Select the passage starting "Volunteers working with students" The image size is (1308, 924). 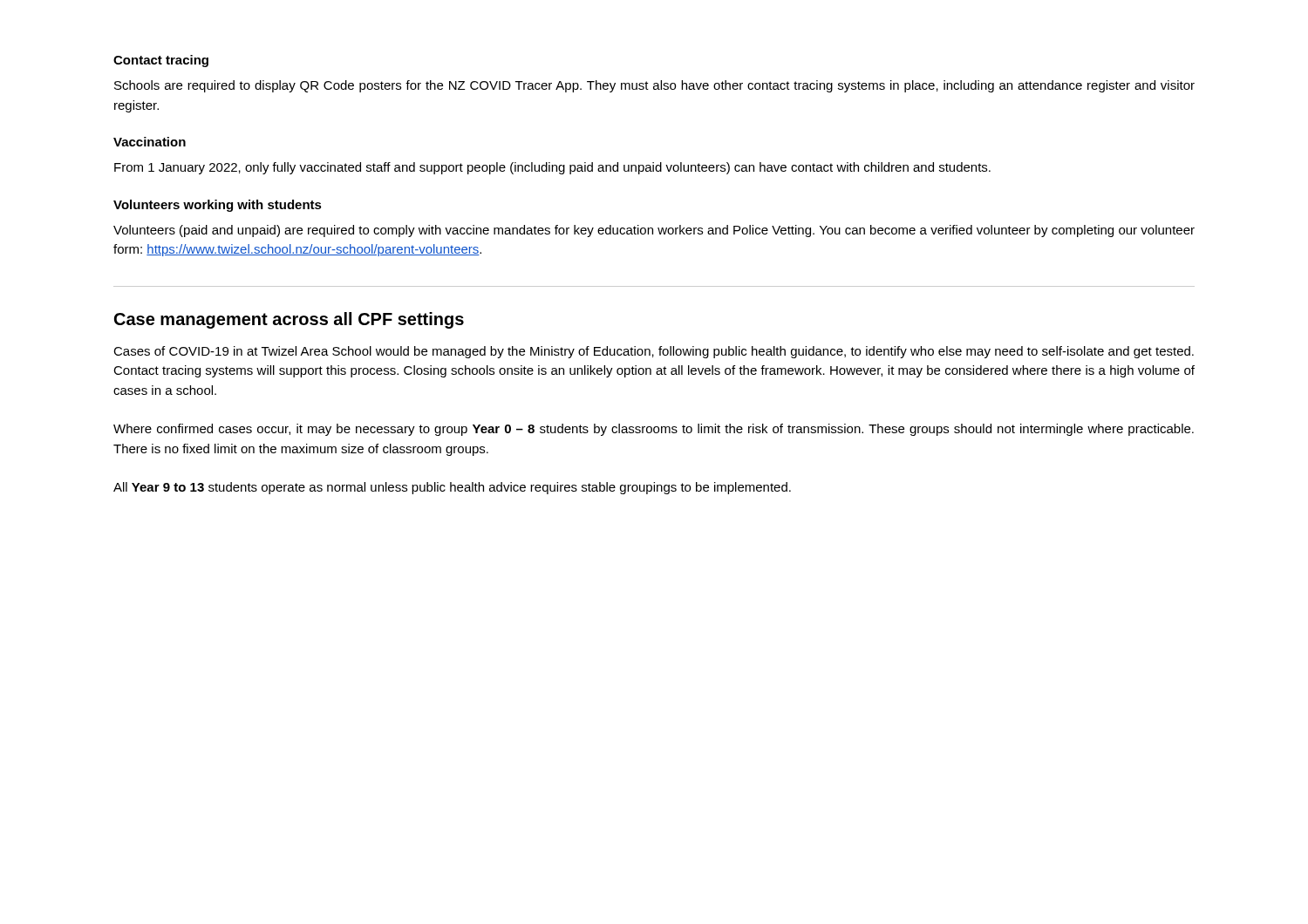pos(218,204)
